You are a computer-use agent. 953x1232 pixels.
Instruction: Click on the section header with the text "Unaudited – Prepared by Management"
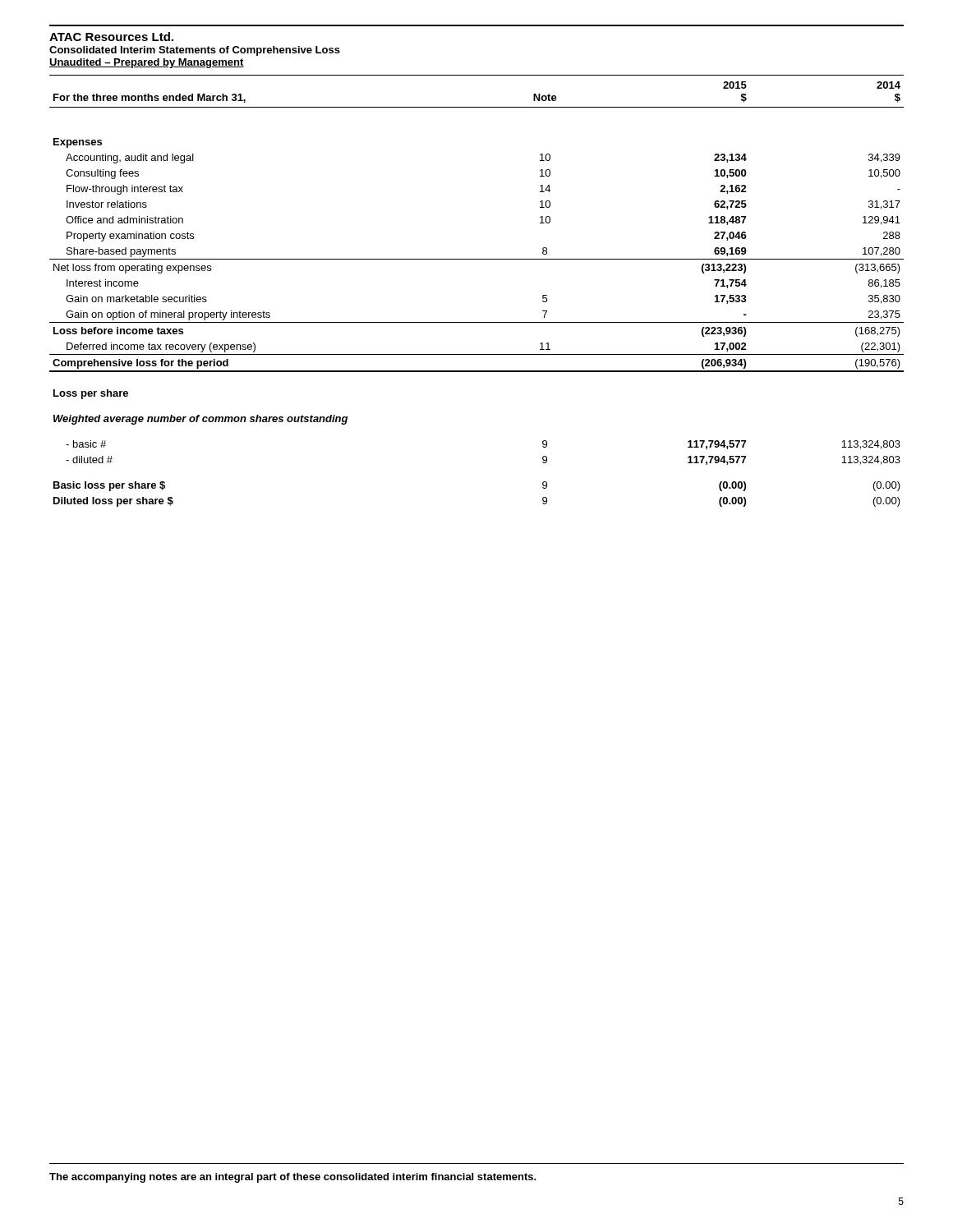point(146,62)
